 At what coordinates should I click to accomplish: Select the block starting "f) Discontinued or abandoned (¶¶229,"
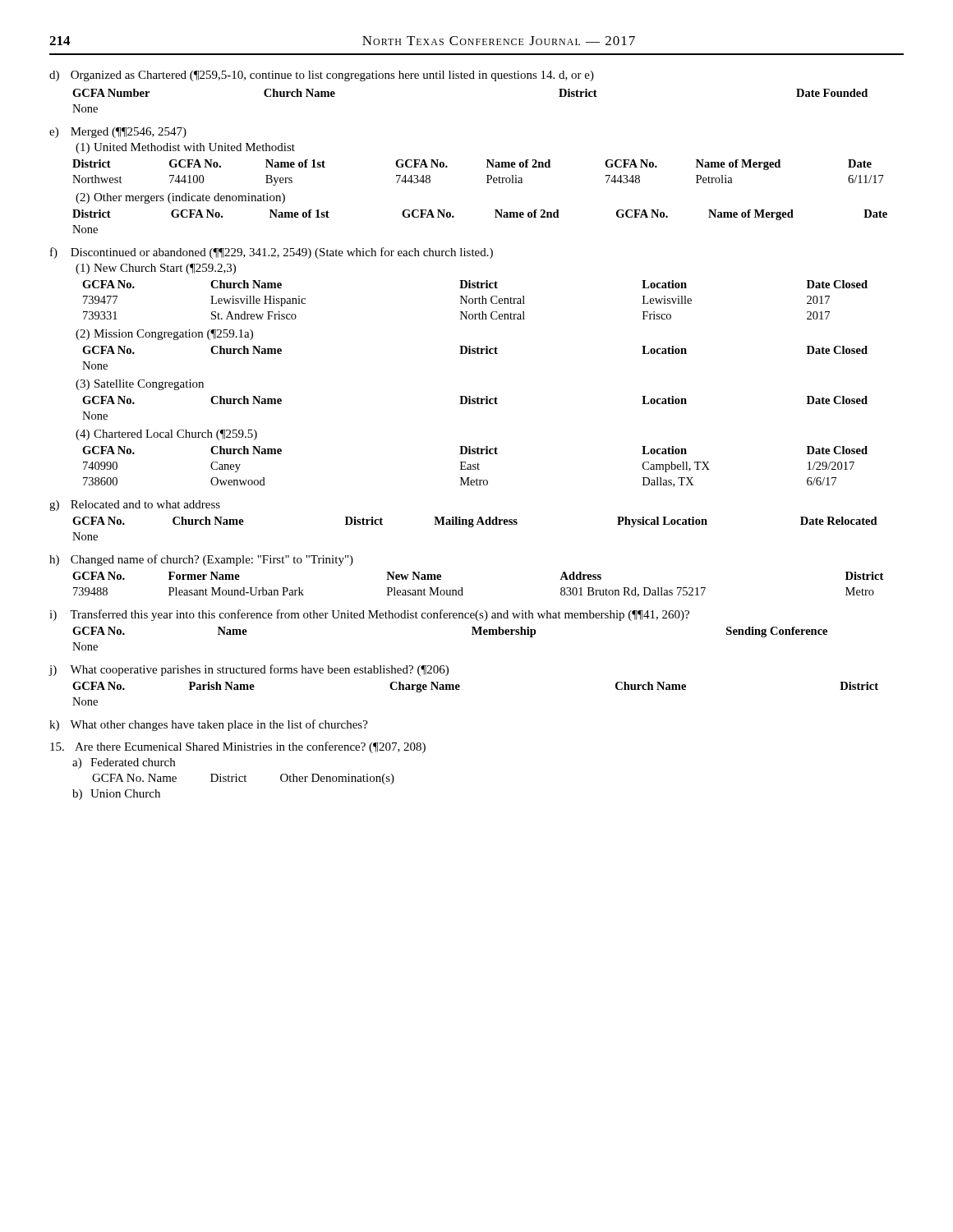(271, 253)
